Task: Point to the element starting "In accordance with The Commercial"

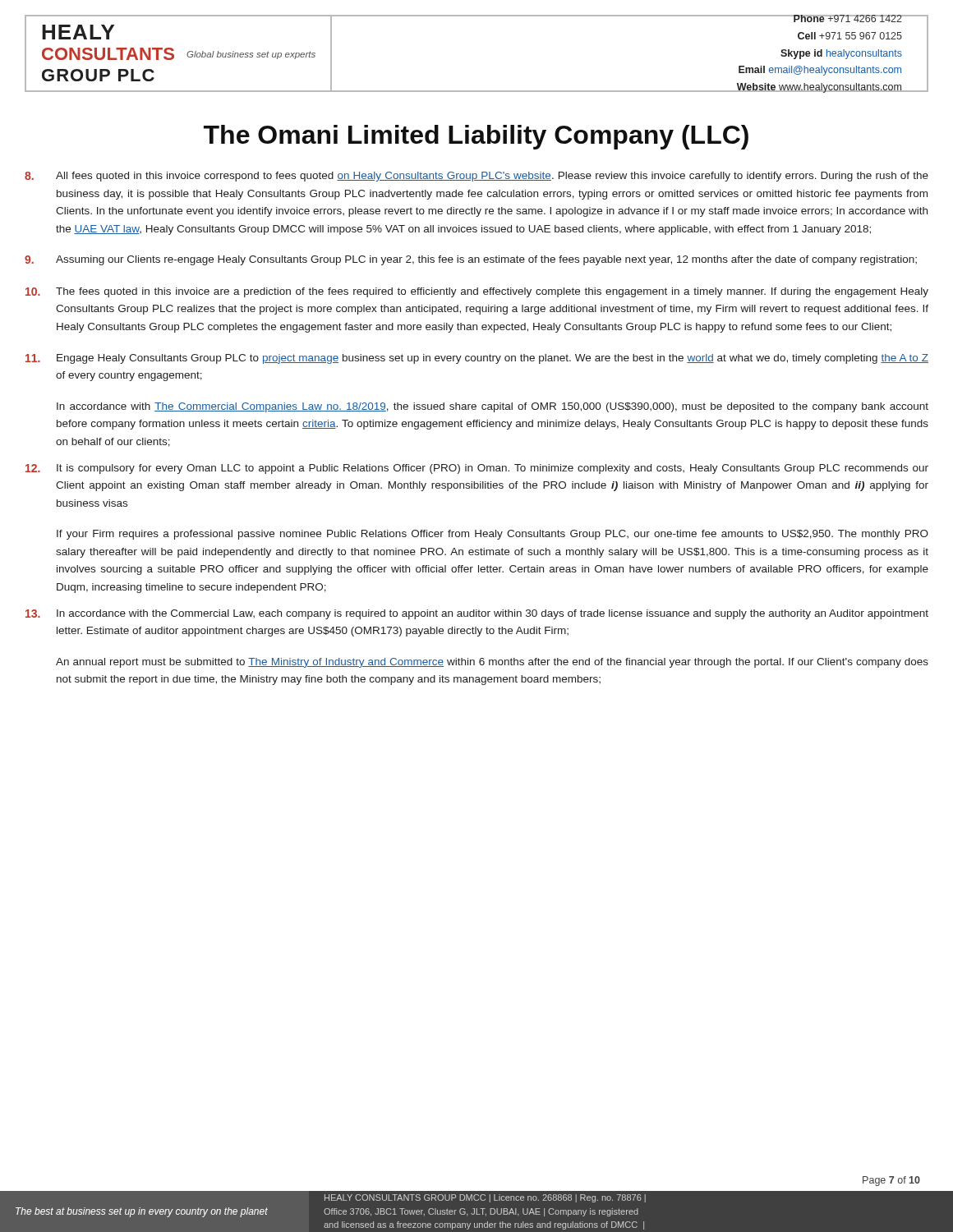Action: pyautogui.click(x=492, y=424)
